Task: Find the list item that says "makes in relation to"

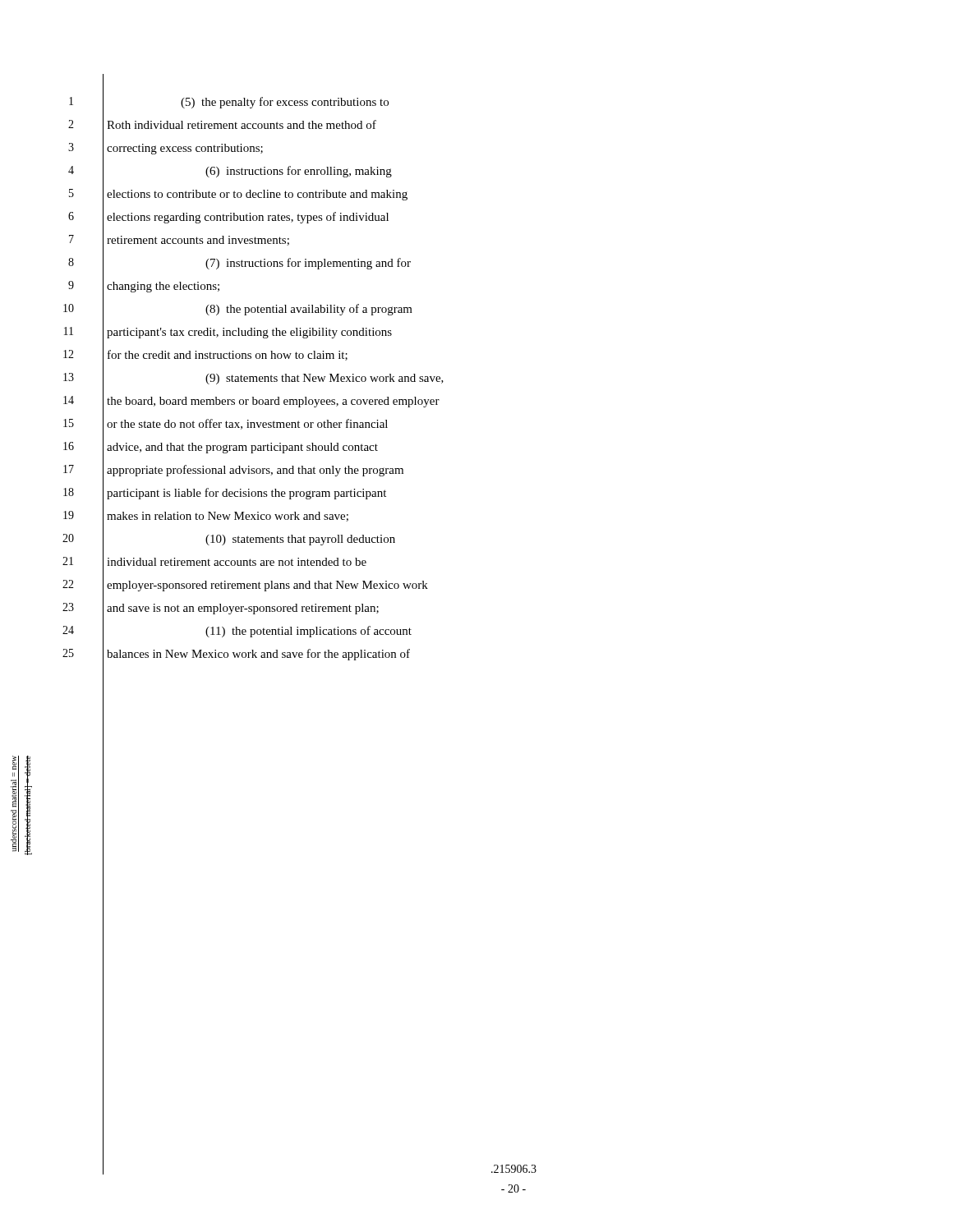Action: (x=228, y=516)
